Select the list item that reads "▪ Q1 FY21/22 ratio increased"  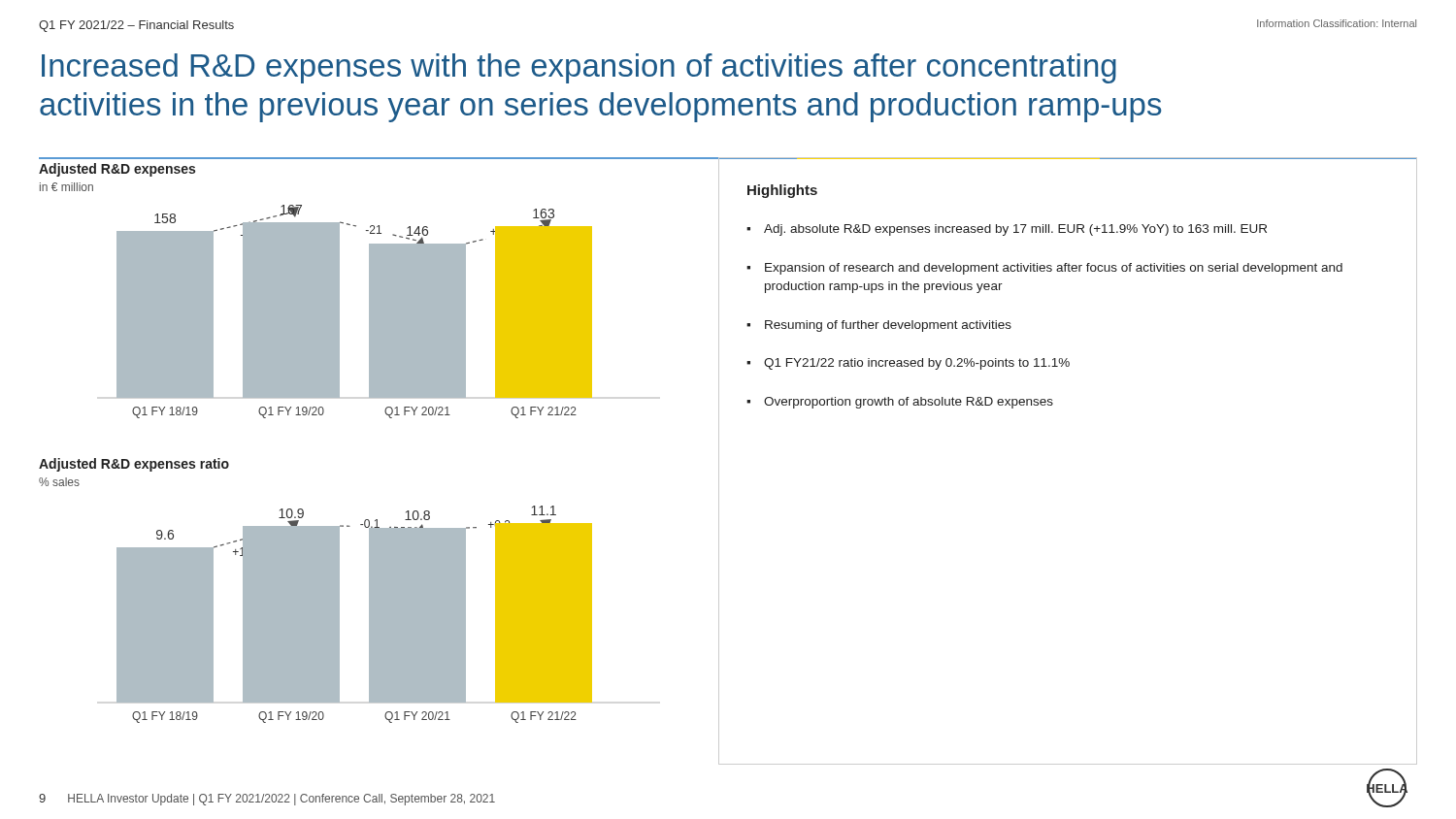coord(908,363)
